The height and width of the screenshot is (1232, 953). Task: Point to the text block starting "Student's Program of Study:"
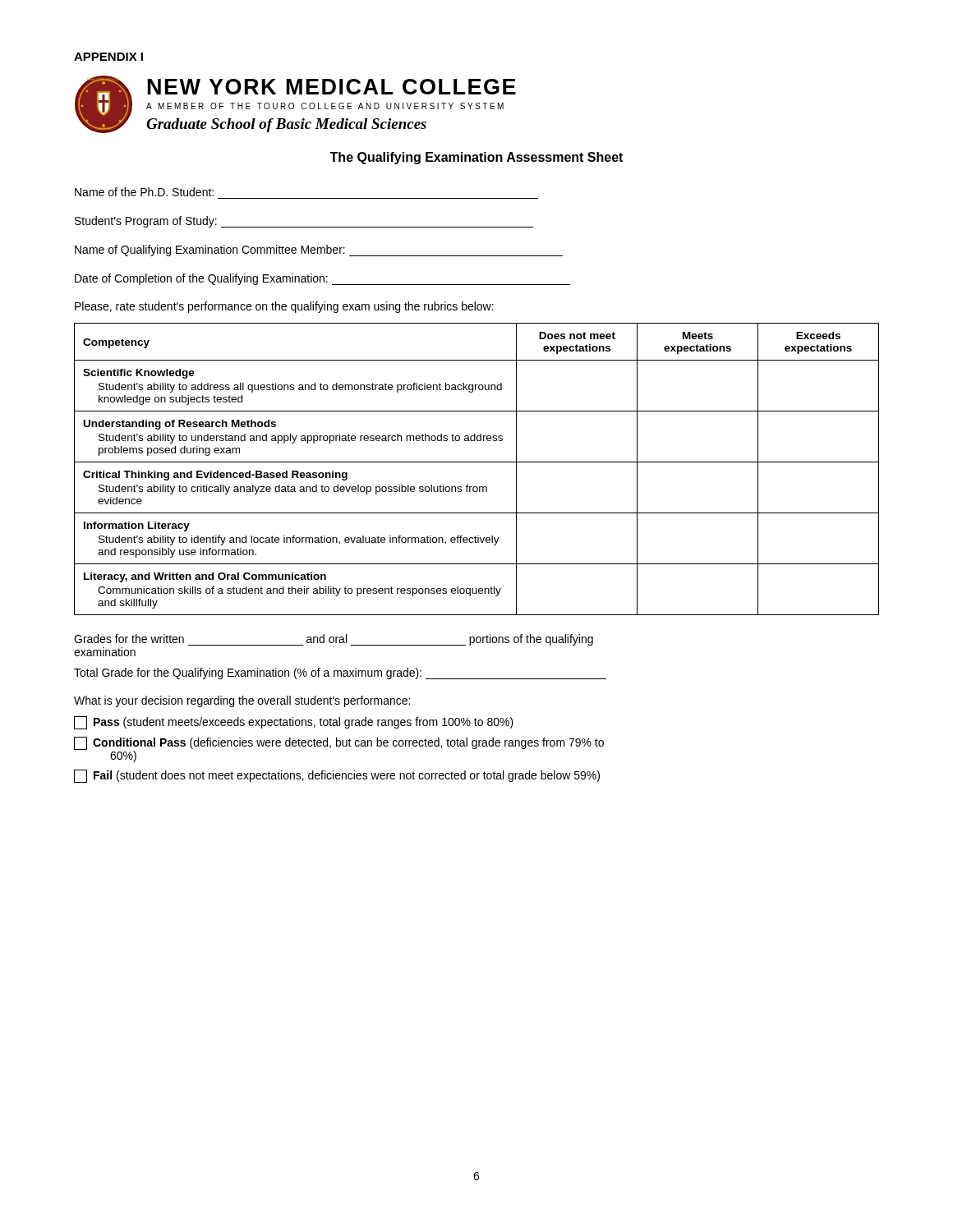[303, 221]
